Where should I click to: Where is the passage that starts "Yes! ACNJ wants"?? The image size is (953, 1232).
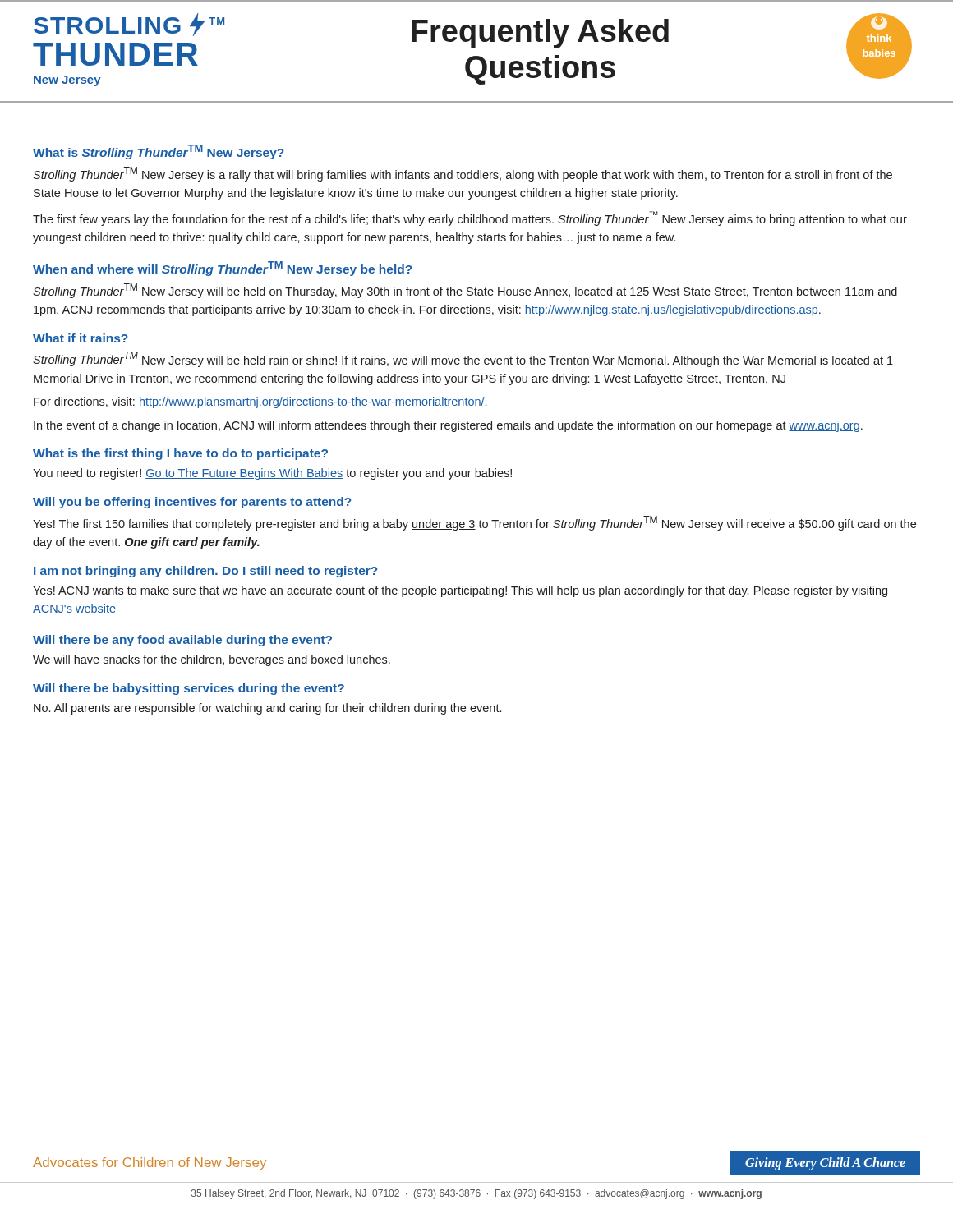click(461, 599)
